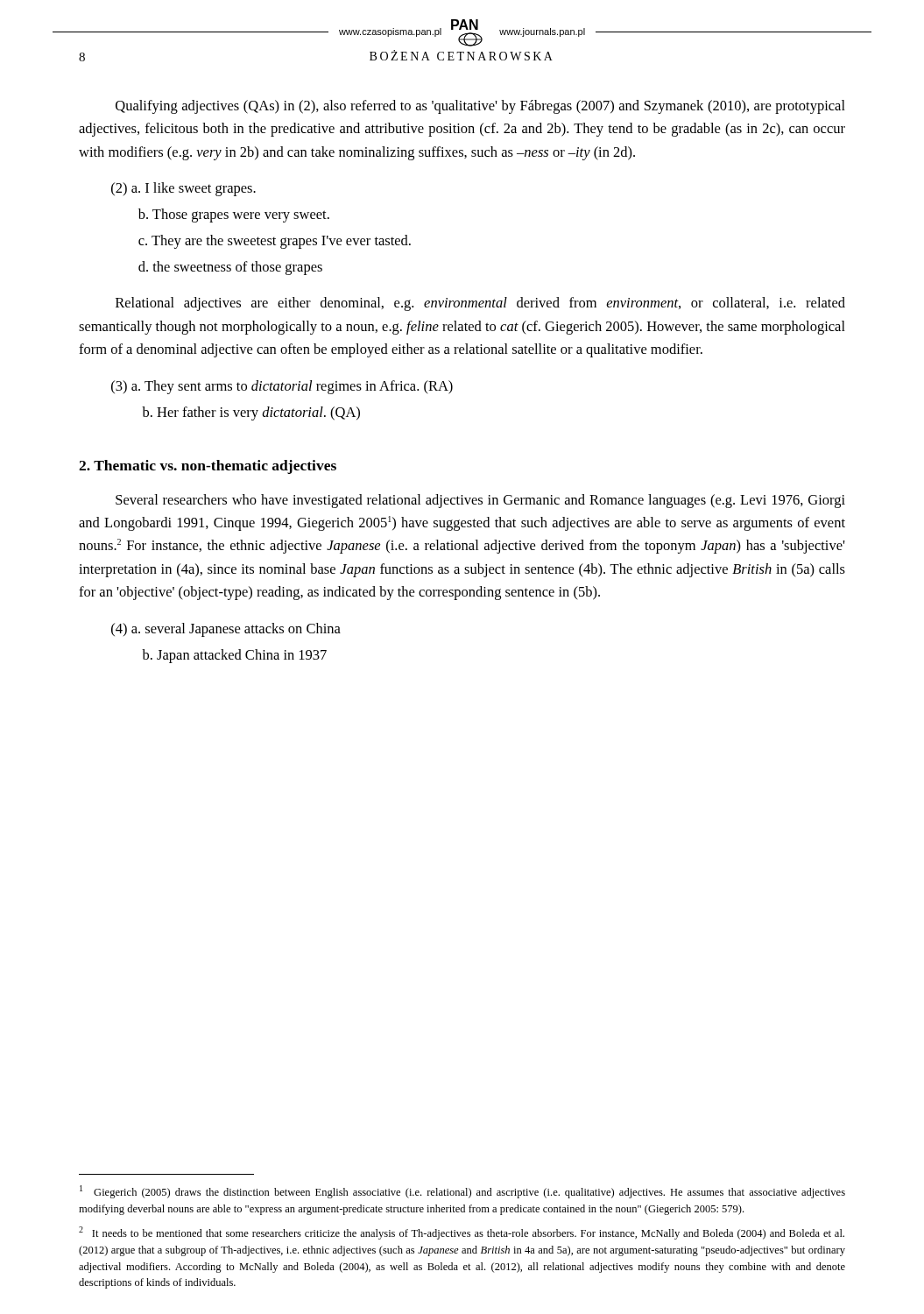Point to the text block starting "Qualifying adjectives (QAs) in (2), also referred"
This screenshot has height=1314, width=924.
tap(462, 129)
